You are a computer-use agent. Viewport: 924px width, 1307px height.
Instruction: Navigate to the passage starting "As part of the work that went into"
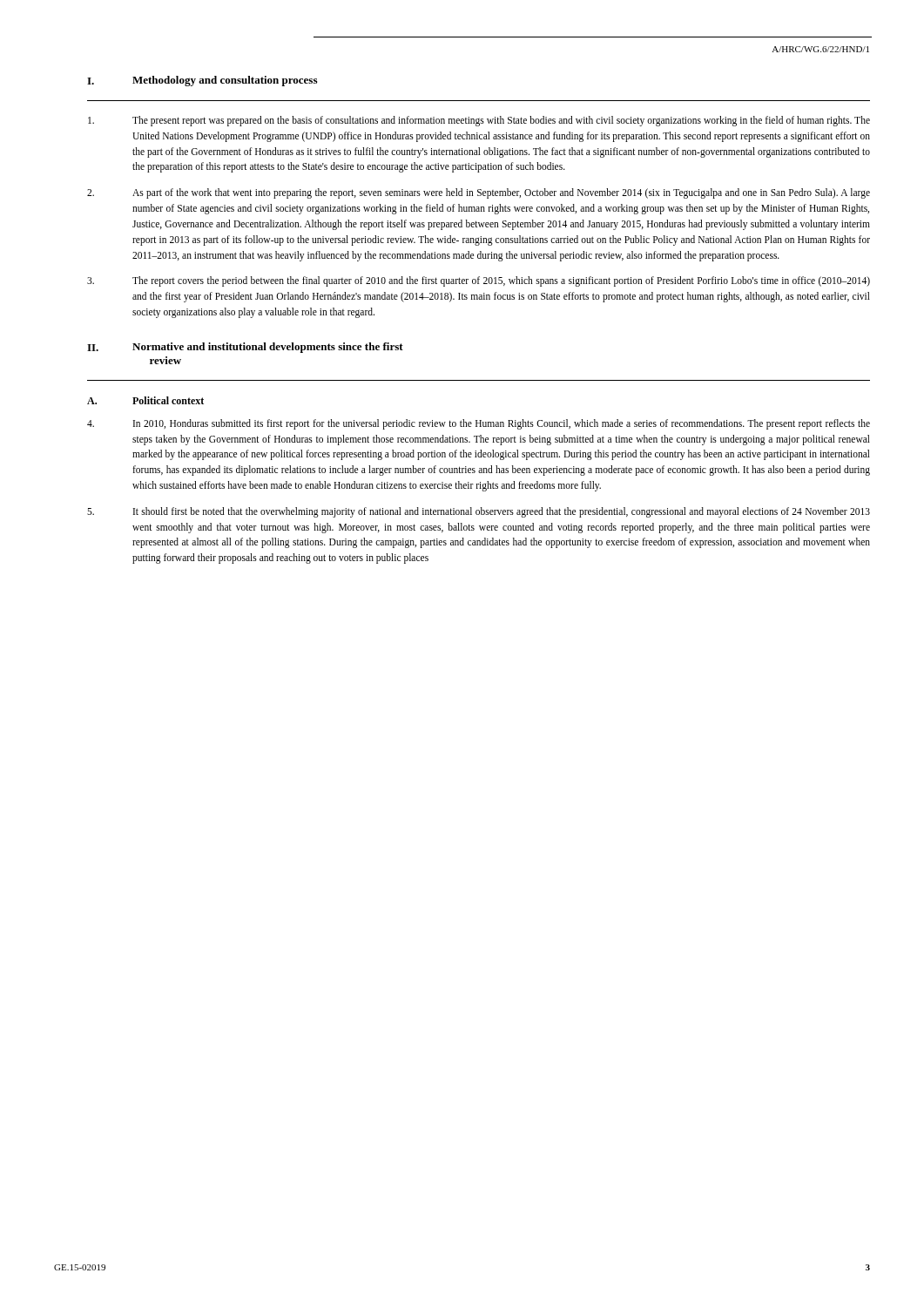tap(479, 225)
